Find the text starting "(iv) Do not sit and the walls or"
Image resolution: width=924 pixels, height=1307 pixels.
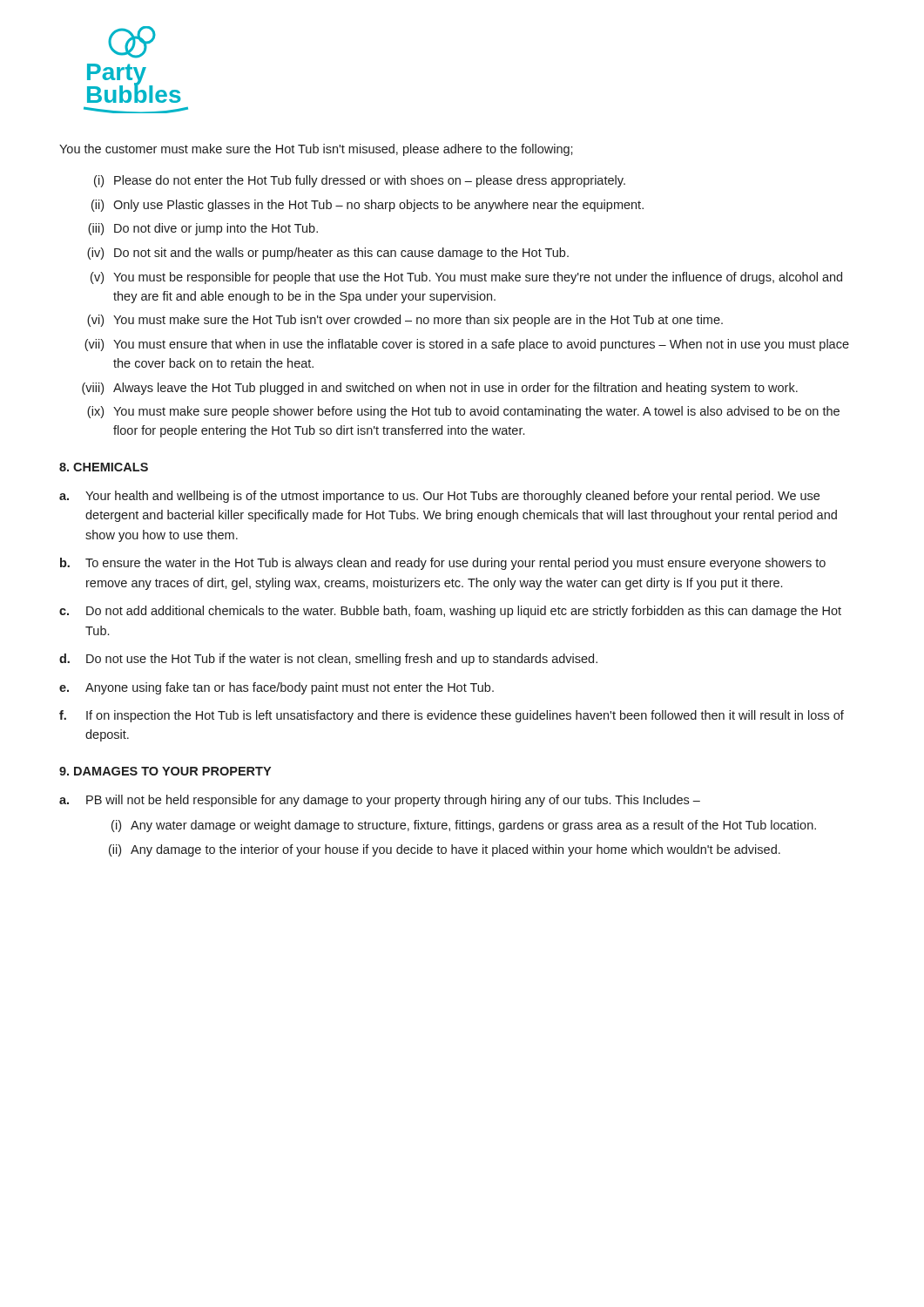coord(462,253)
